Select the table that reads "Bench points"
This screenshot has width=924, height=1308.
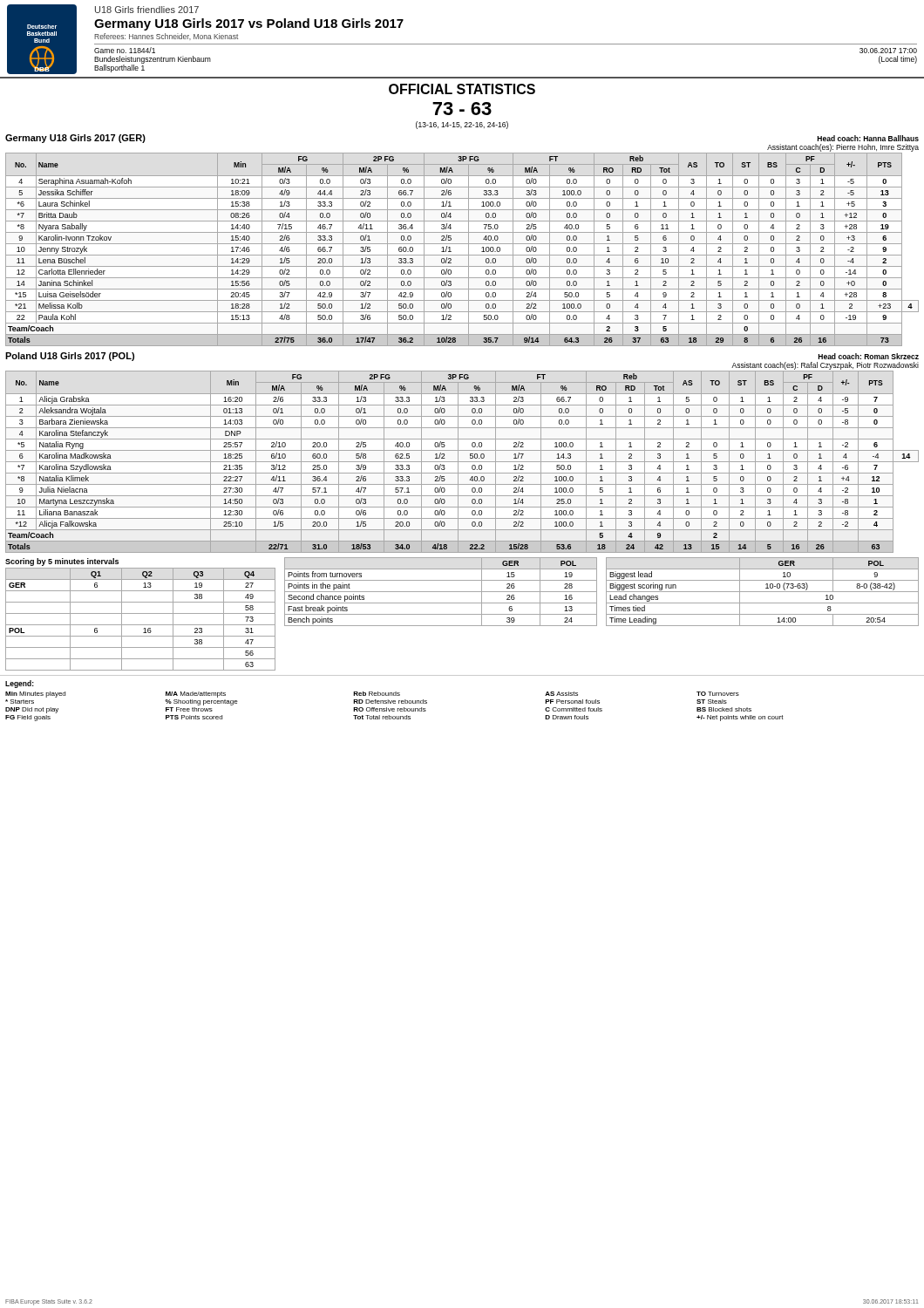coord(441,614)
